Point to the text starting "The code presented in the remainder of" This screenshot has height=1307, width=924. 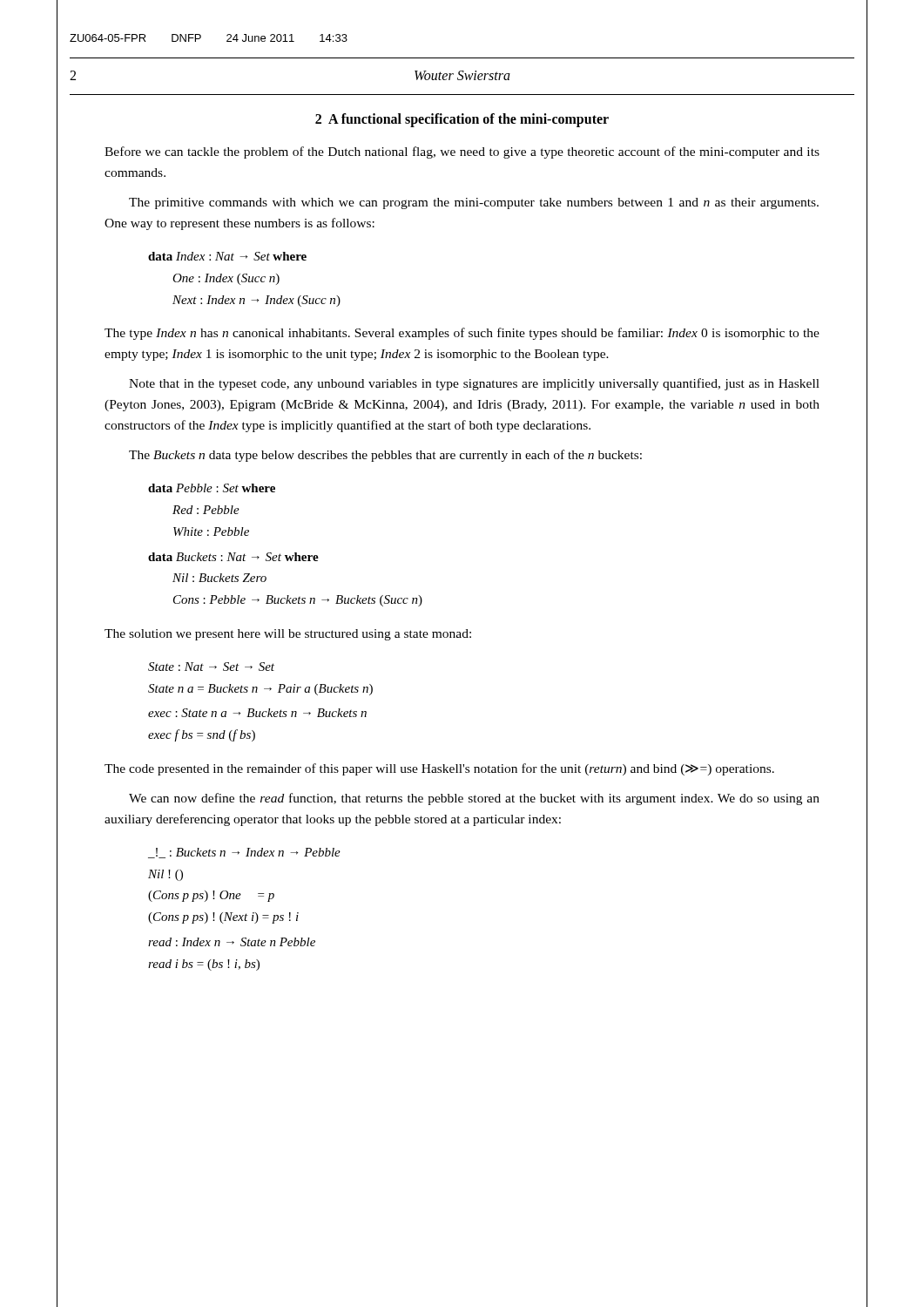click(440, 768)
